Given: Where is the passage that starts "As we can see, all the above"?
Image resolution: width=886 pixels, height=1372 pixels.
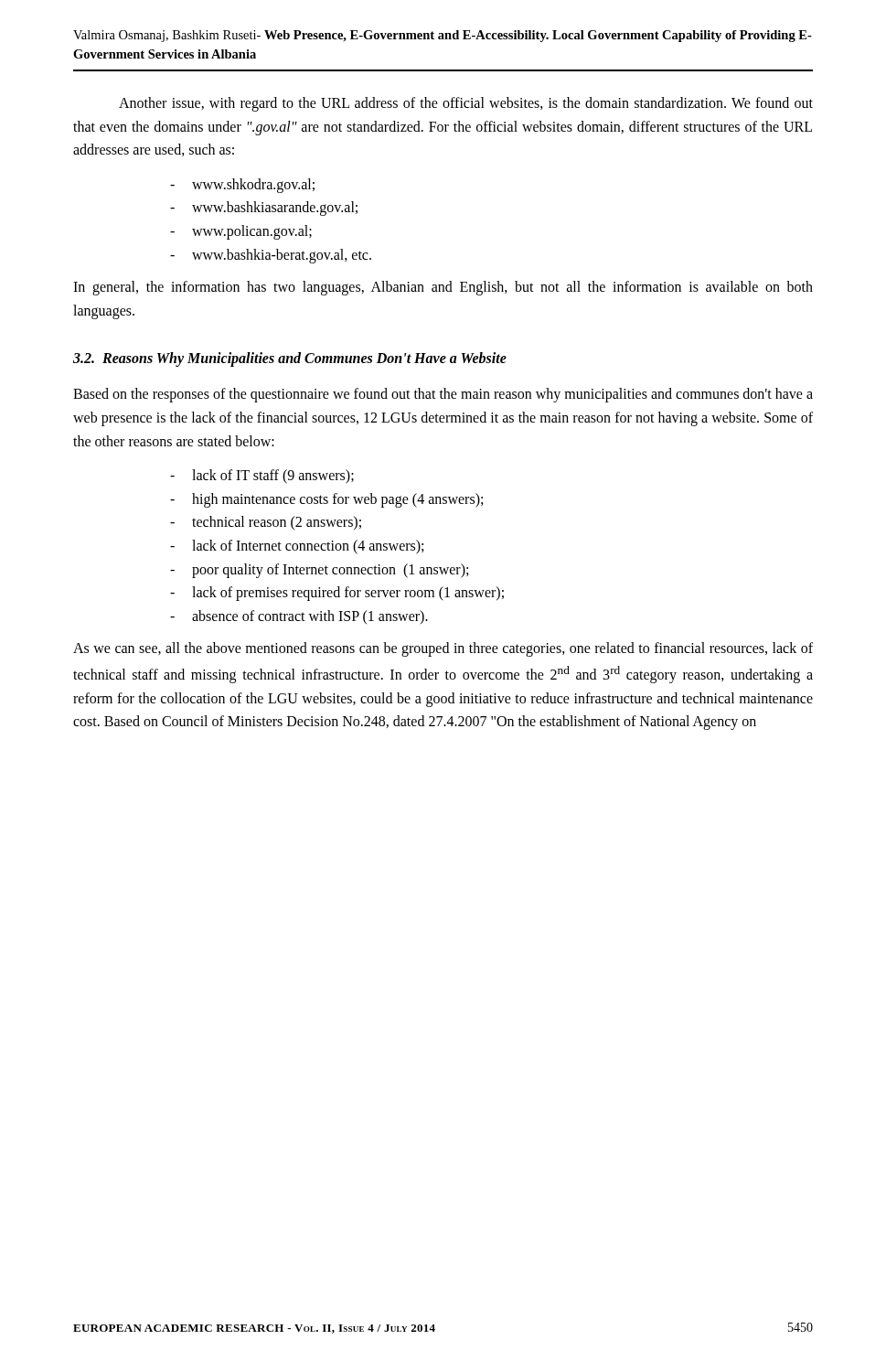Looking at the screenshot, I should (443, 685).
